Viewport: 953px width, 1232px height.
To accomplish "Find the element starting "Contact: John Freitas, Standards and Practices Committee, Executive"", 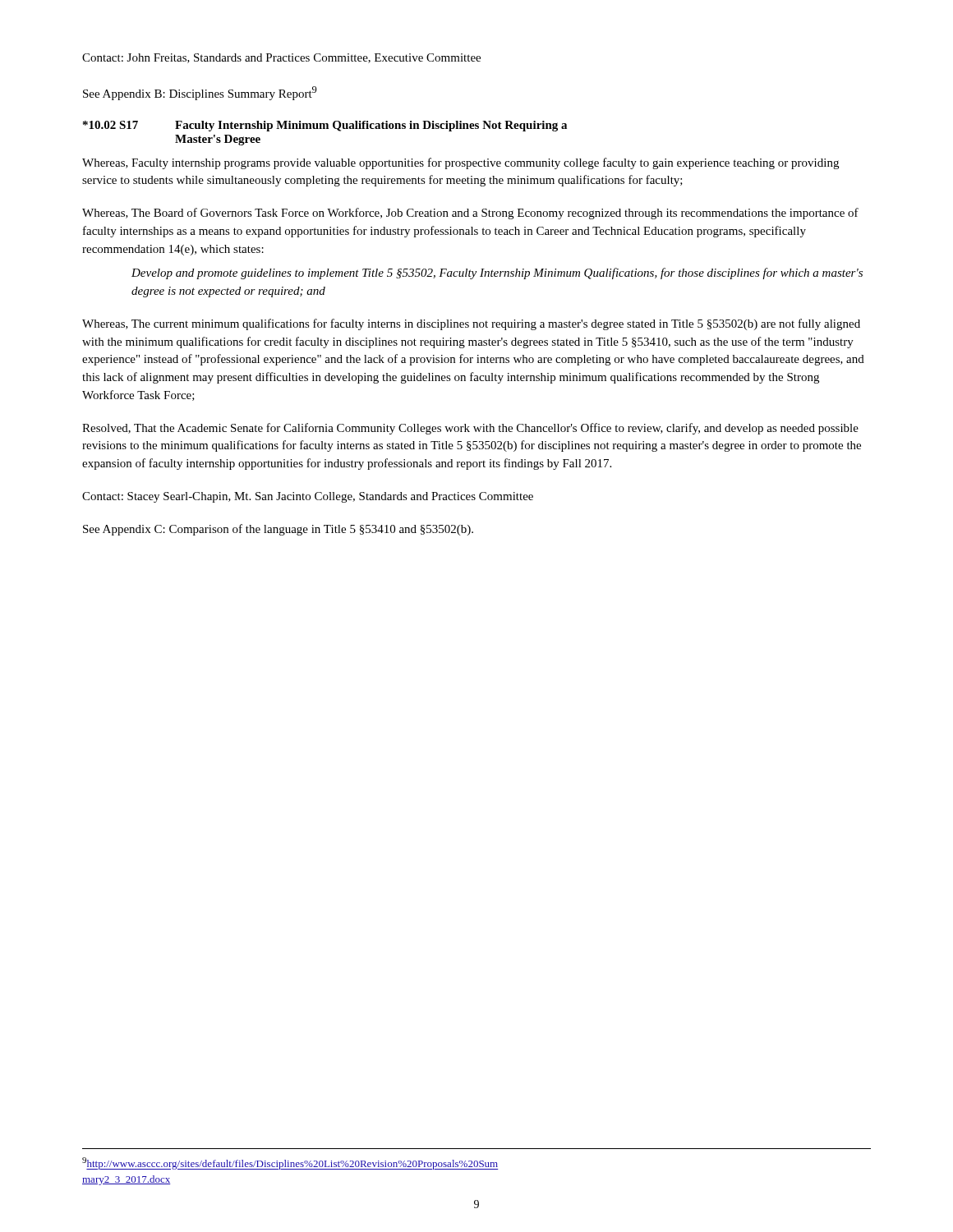I will point(282,57).
